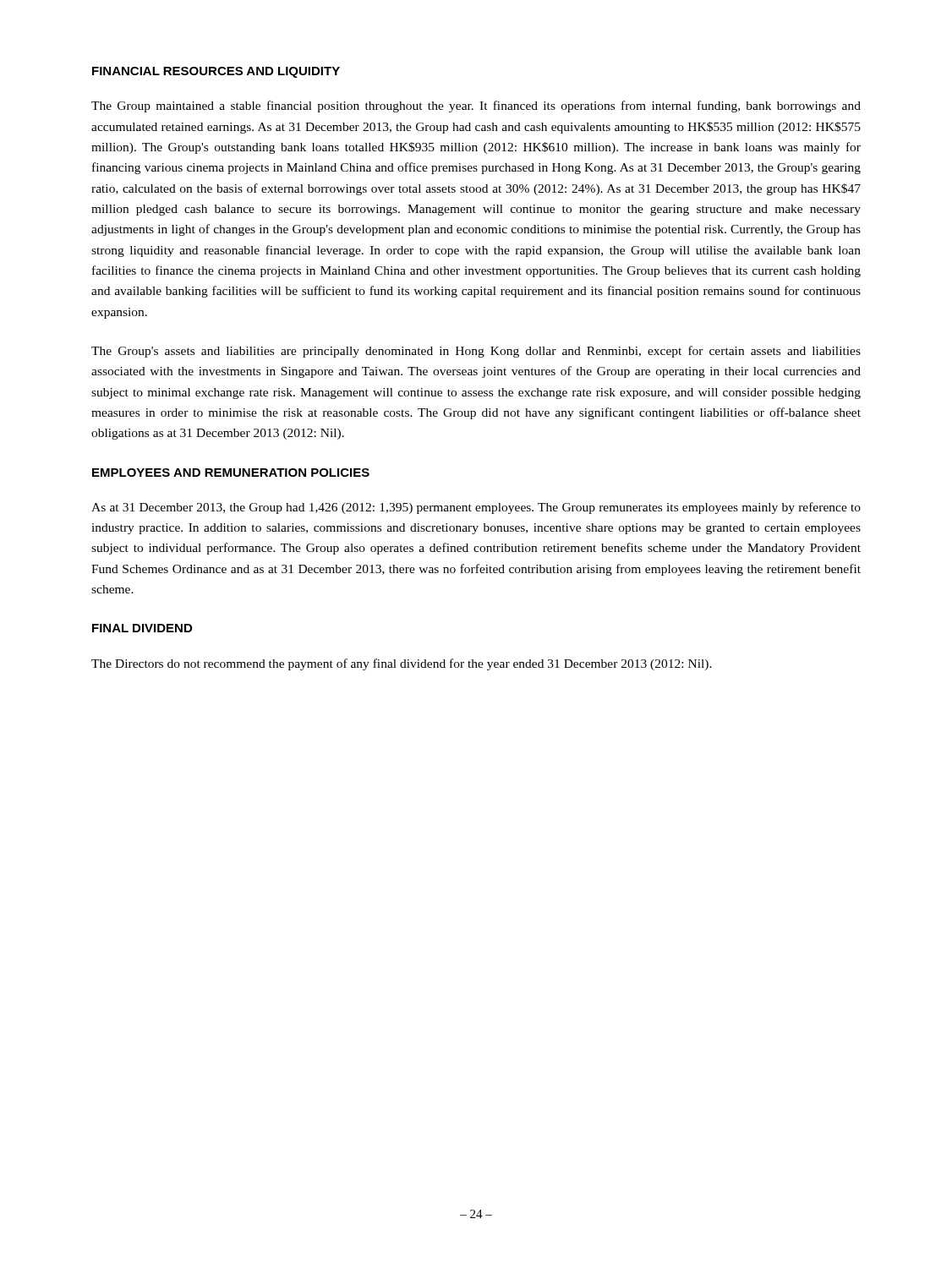Point to the passage starting "As at 31 December 2013, the Group"
The width and height of the screenshot is (952, 1268).
tap(476, 548)
